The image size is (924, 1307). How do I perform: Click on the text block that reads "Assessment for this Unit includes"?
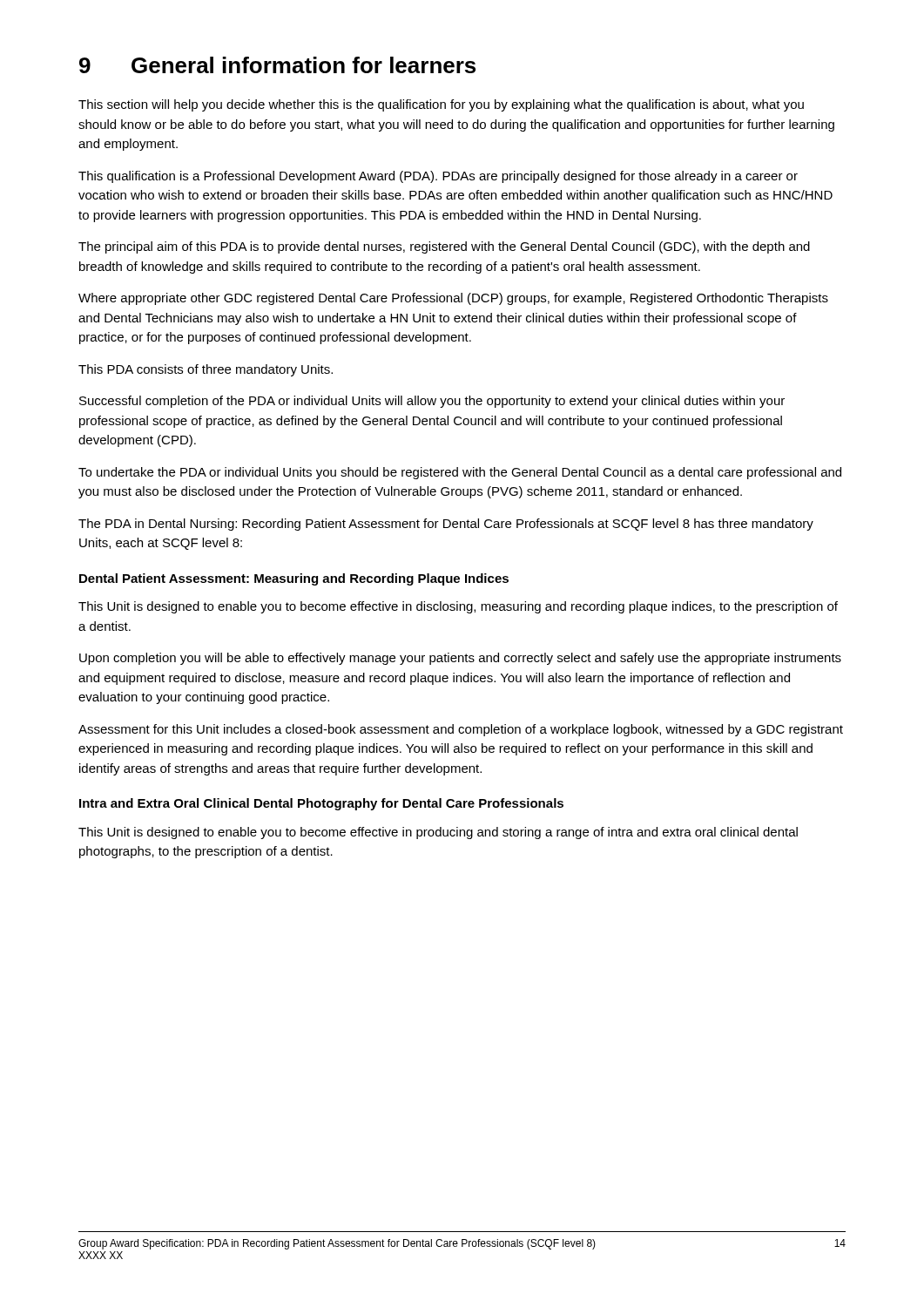point(461,748)
